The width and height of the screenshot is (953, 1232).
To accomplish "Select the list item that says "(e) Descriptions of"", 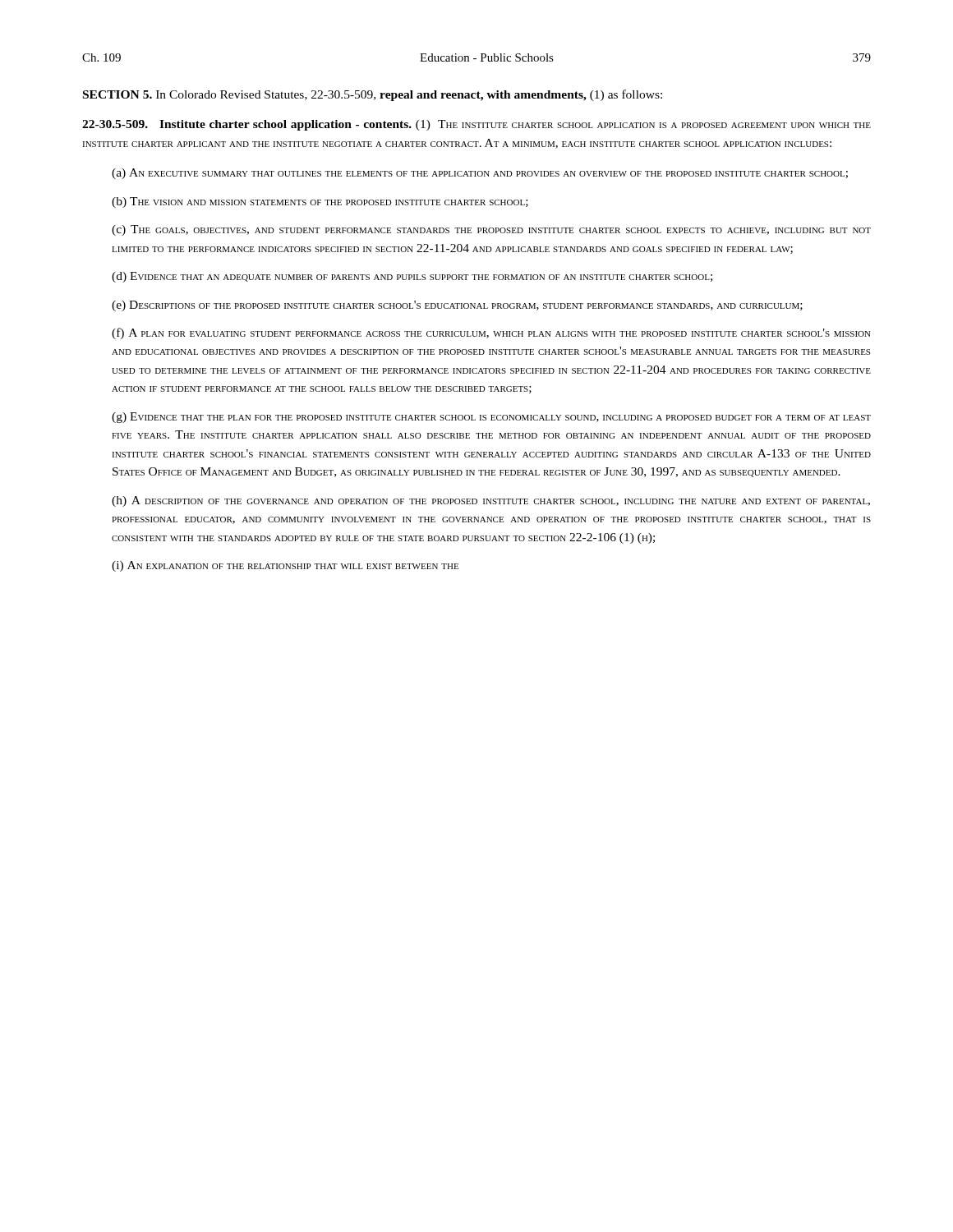I will click(x=491, y=304).
